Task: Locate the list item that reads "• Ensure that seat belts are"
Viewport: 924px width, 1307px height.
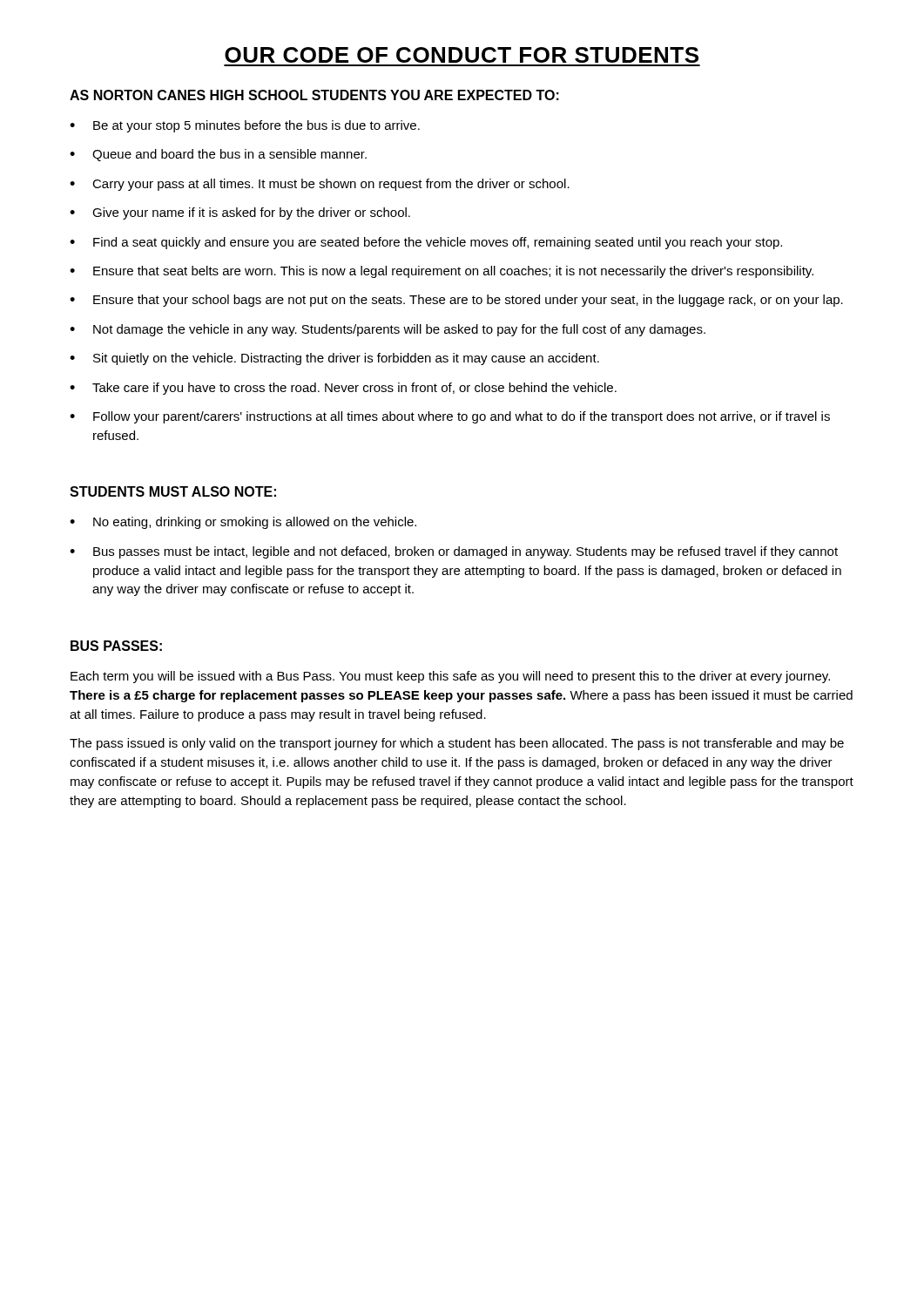Action: (462, 272)
